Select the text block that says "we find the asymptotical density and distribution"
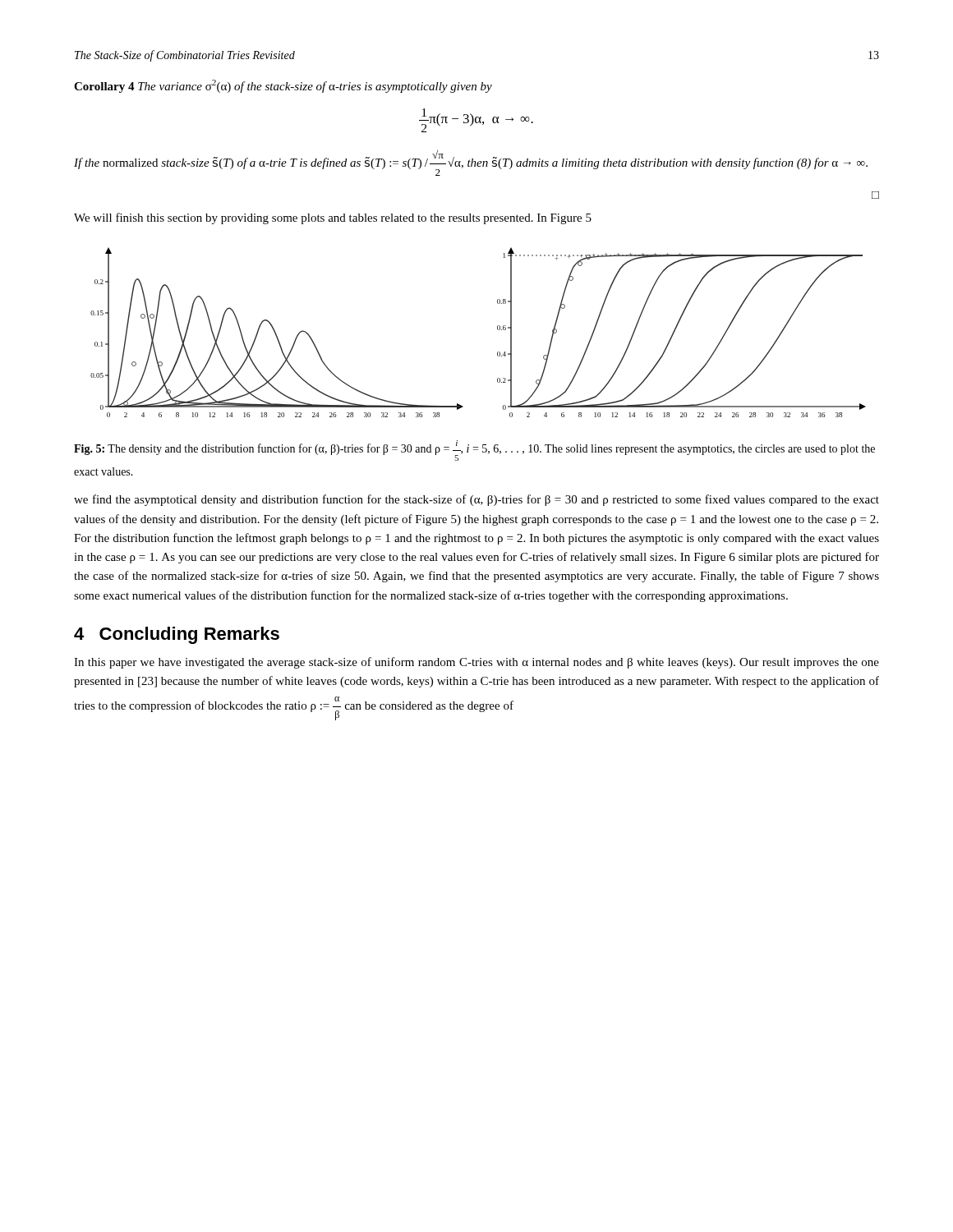This screenshot has height=1232, width=953. point(476,547)
